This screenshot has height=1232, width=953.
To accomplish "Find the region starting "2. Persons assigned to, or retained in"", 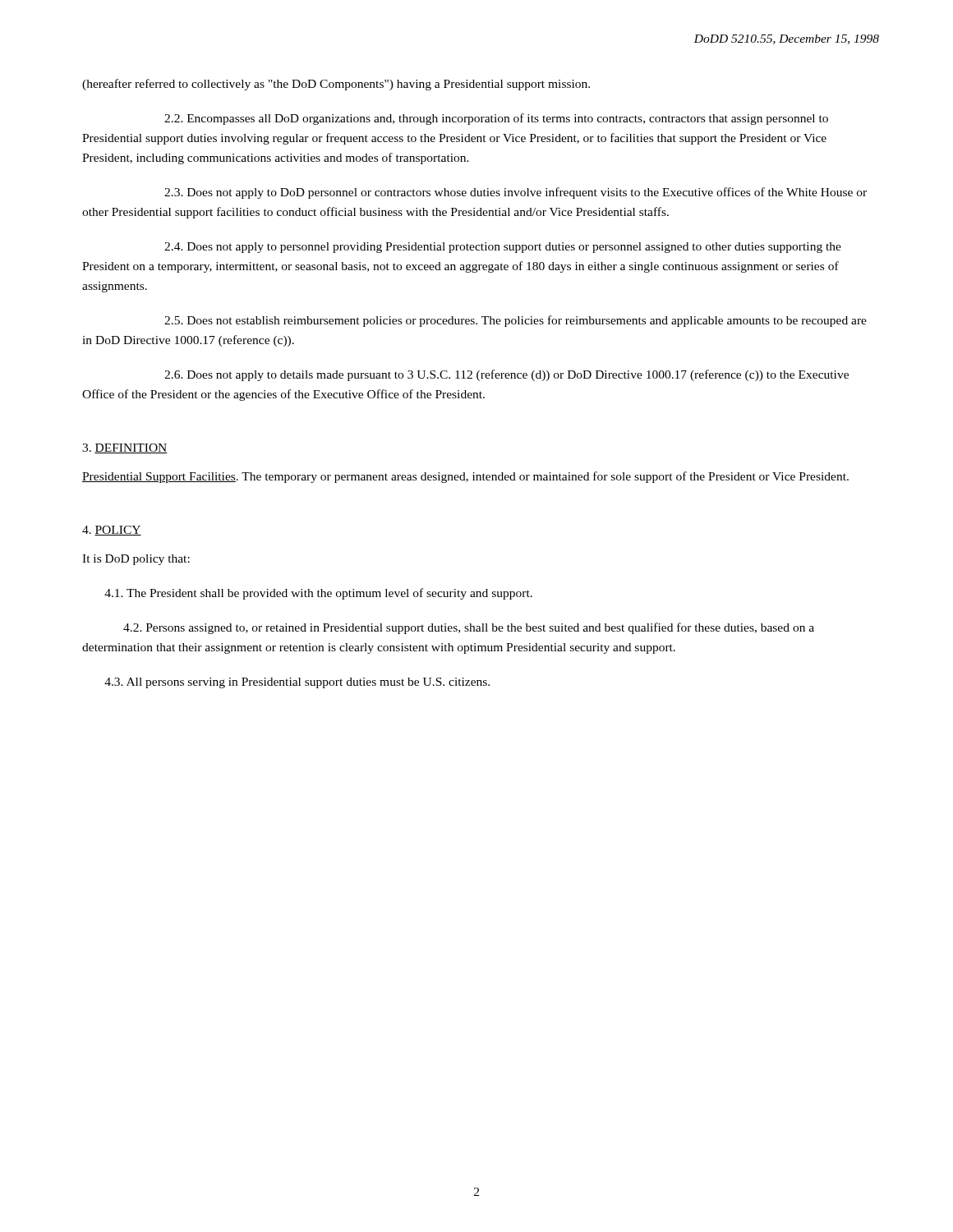I will (448, 637).
